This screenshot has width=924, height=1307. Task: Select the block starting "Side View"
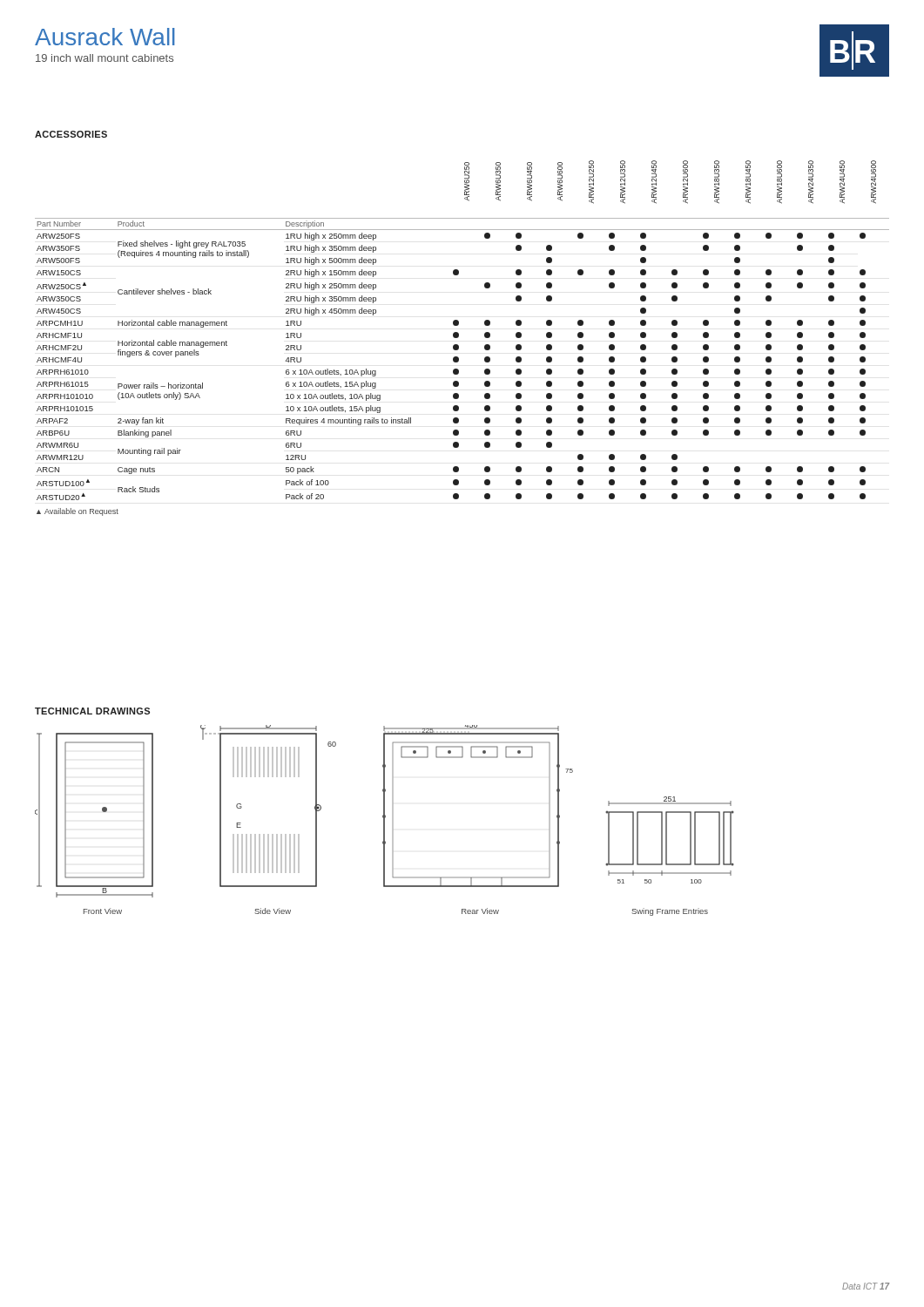tap(273, 911)
